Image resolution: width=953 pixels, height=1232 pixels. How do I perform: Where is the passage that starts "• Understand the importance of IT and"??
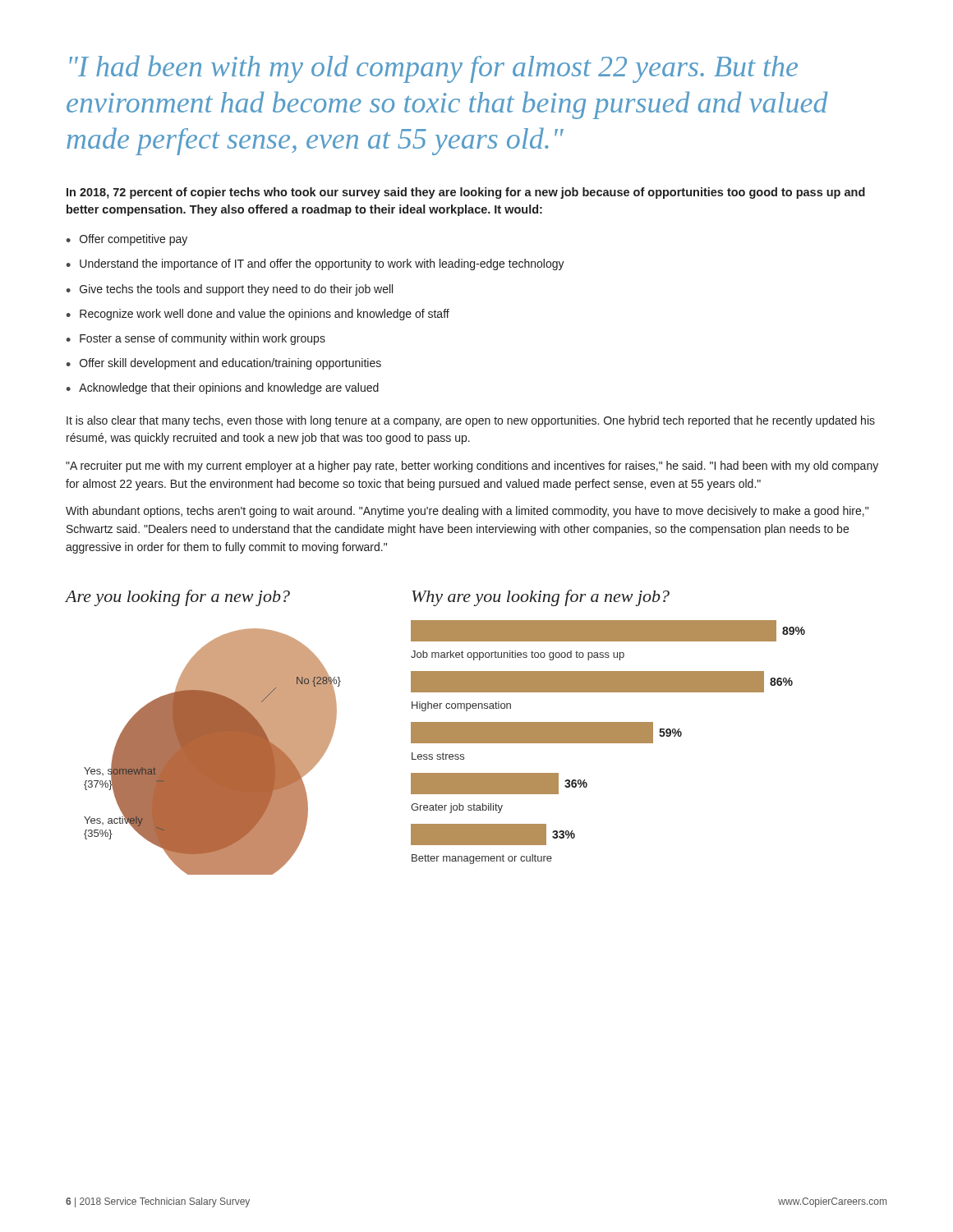pyautogui.click(x=315, y=266)
